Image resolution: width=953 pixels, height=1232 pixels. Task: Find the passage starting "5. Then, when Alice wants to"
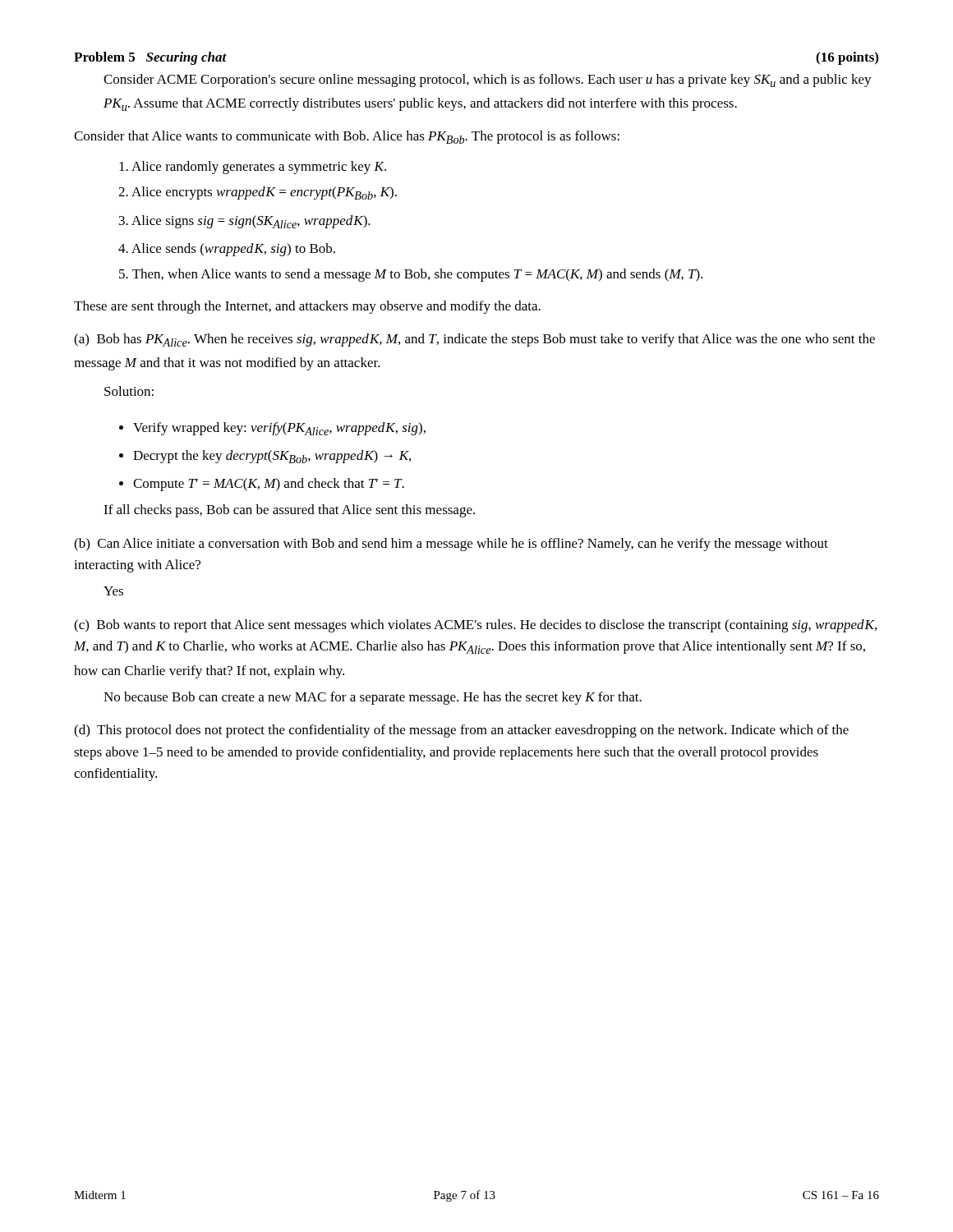click(411, 274)
